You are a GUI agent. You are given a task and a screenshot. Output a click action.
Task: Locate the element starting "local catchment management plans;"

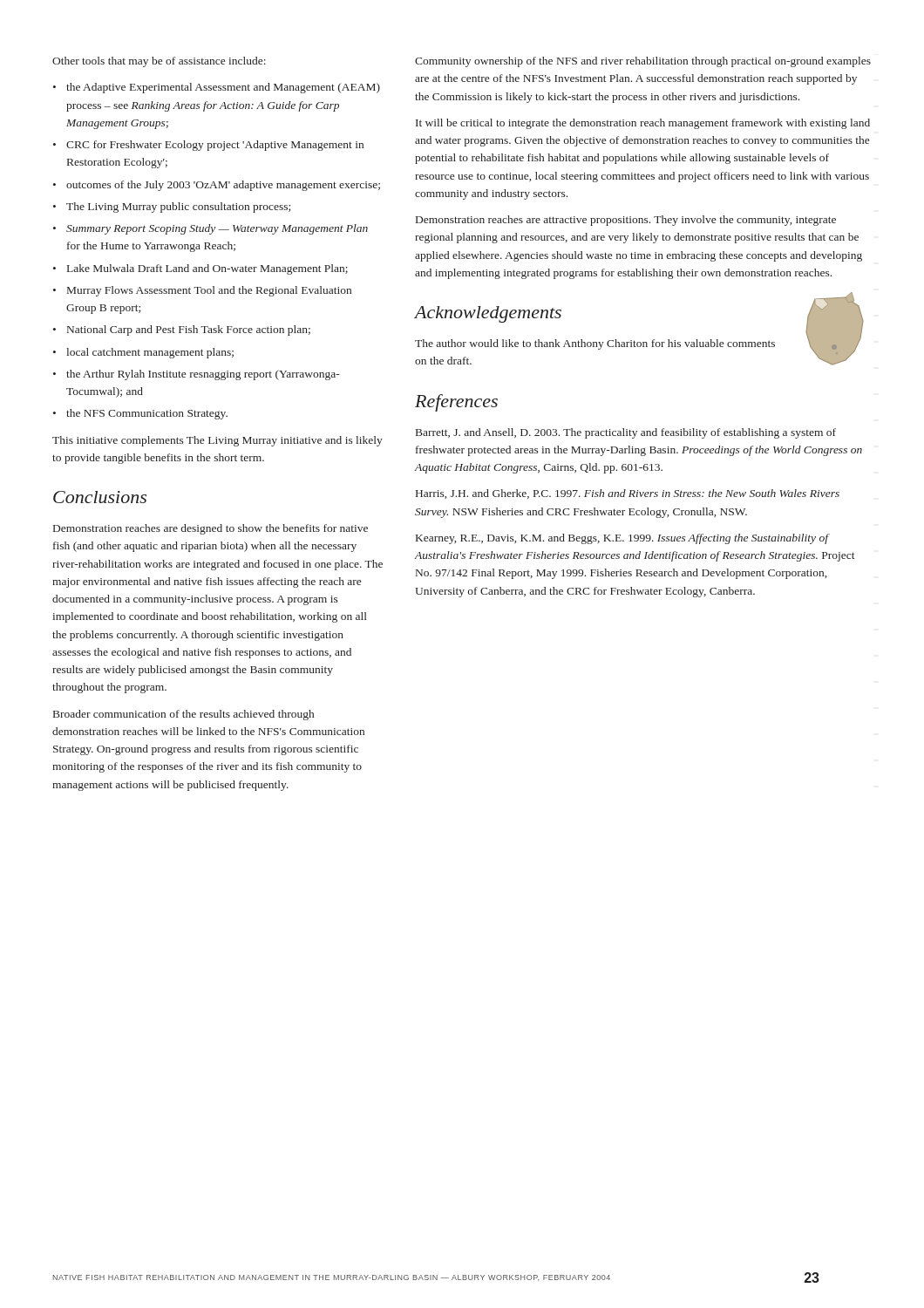218,352
